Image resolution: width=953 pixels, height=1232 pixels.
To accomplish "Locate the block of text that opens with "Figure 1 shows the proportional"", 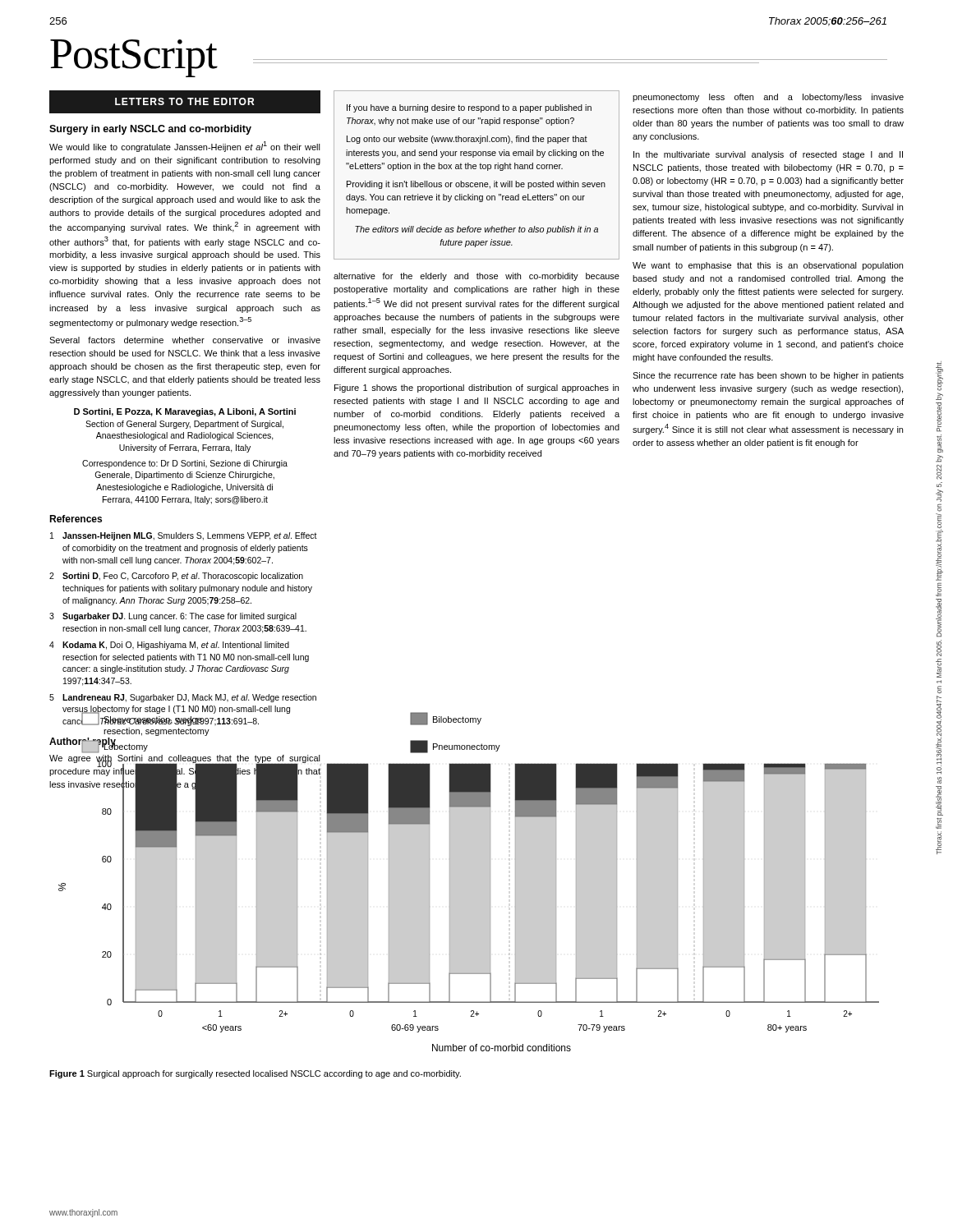I will 476,421.
